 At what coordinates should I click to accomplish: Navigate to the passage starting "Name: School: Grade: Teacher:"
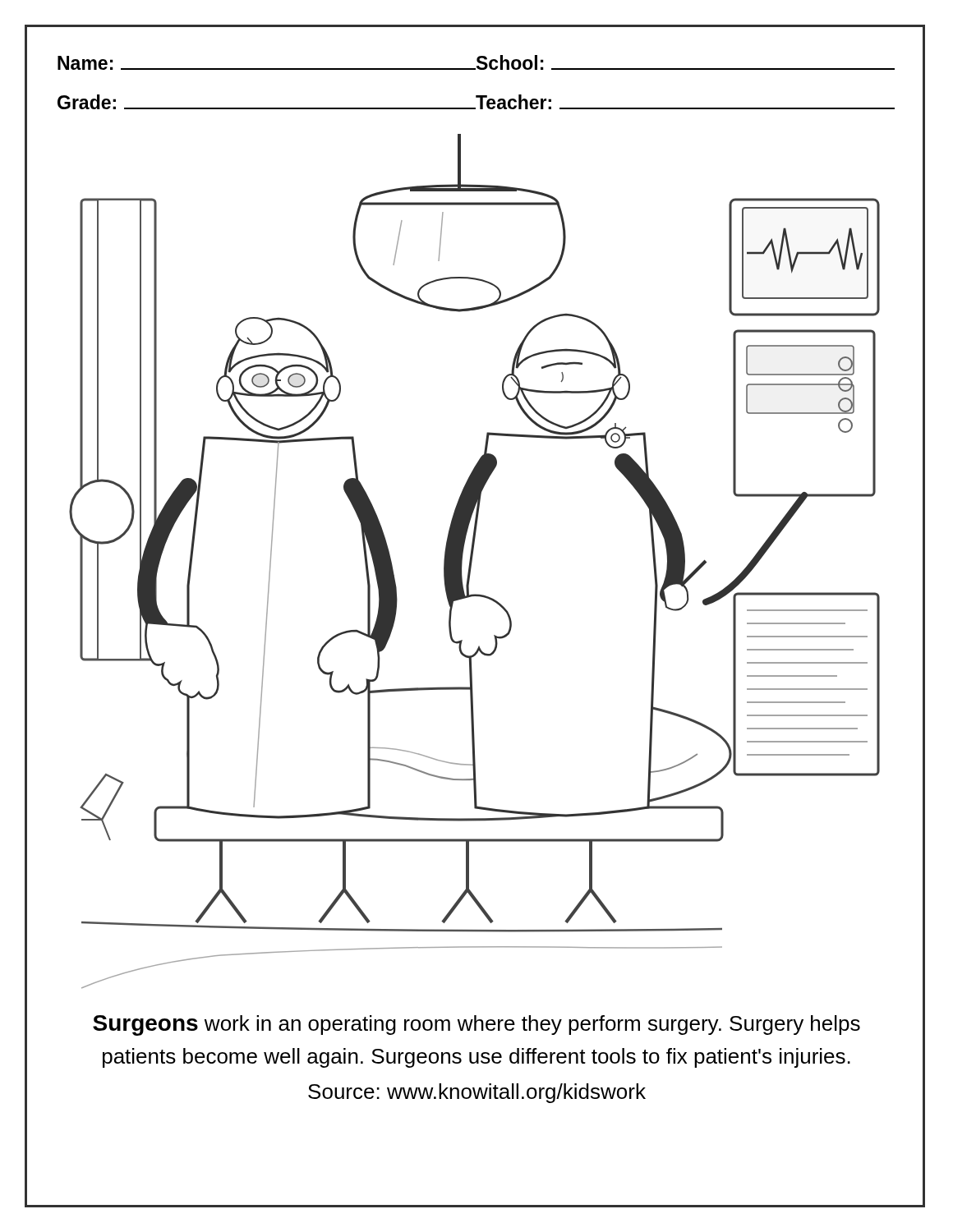point(476,62)
